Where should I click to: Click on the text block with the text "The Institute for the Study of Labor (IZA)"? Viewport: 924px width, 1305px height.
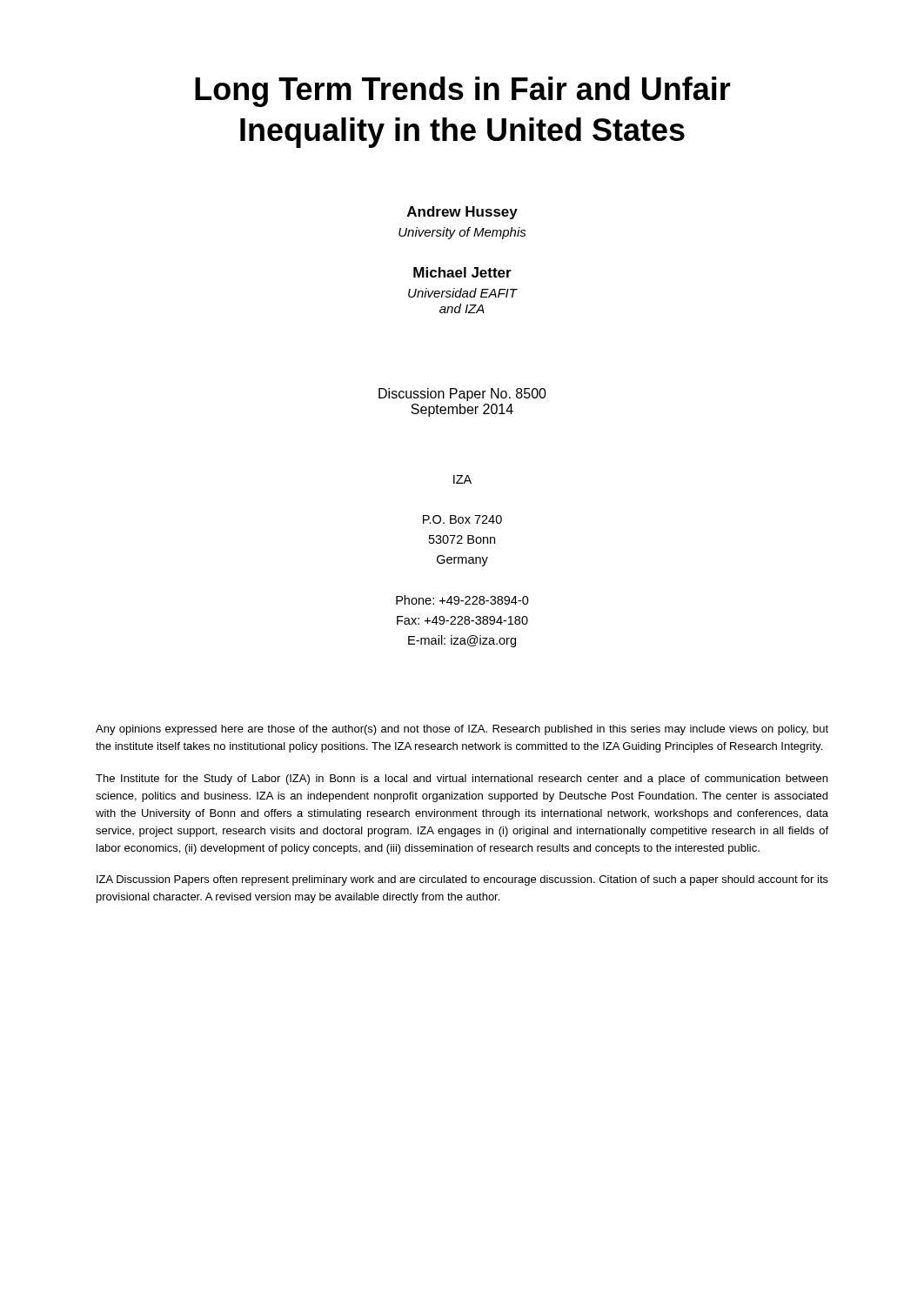click(x=462, y=813)
